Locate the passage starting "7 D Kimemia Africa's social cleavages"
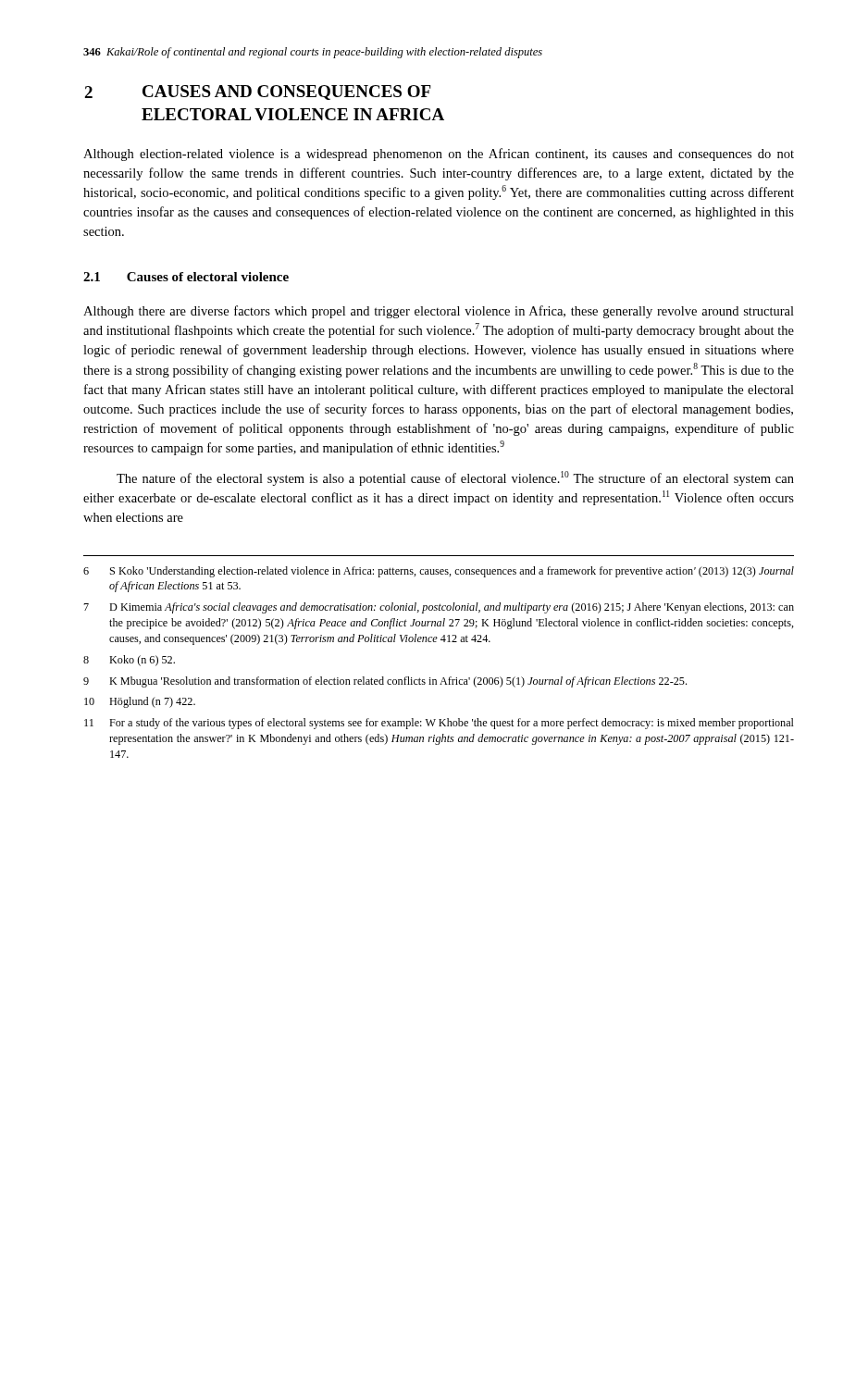The height and width of the screenshot is (1388, 868). tap(439, 623)
